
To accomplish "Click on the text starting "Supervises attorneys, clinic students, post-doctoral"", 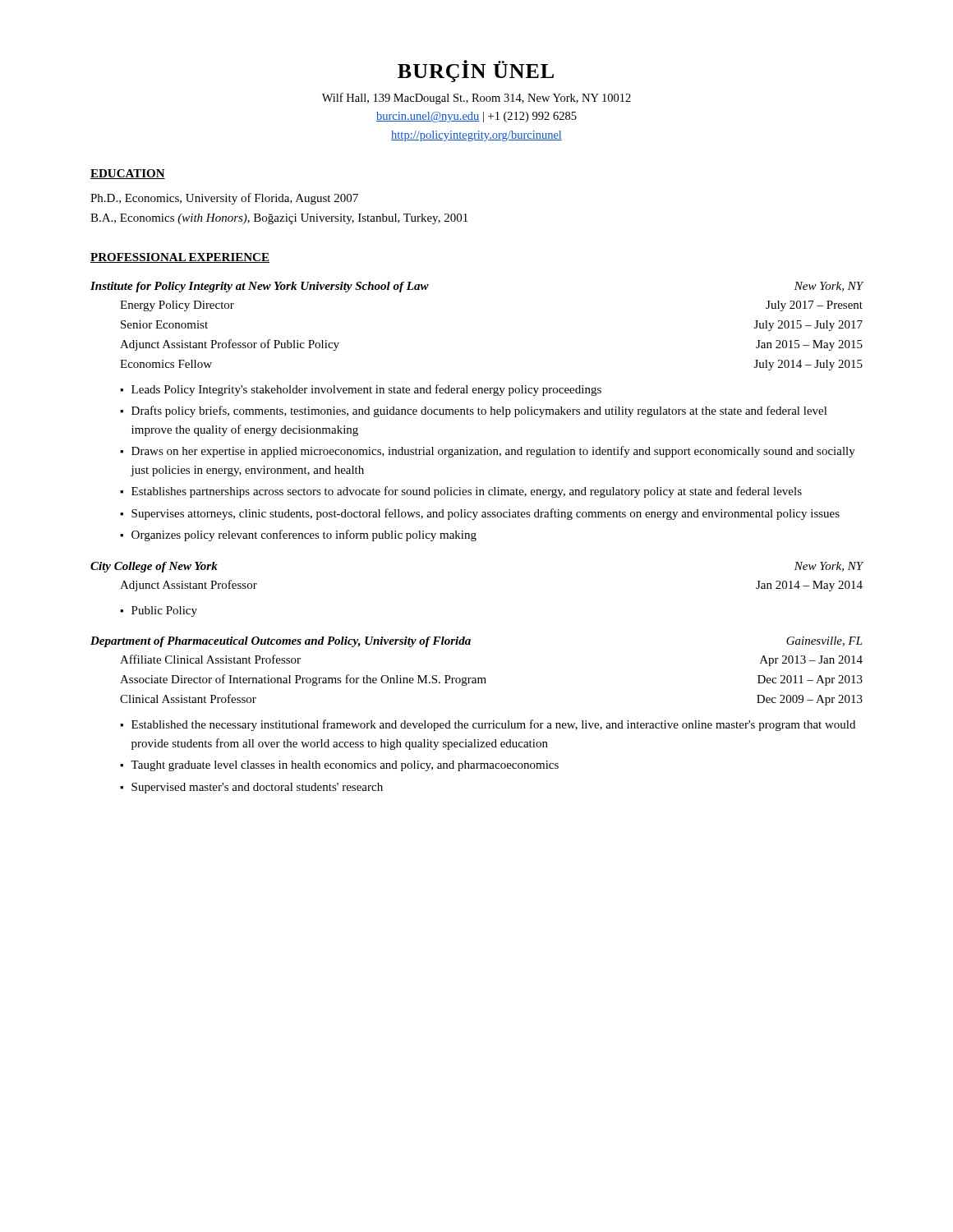I will [485, 513].
